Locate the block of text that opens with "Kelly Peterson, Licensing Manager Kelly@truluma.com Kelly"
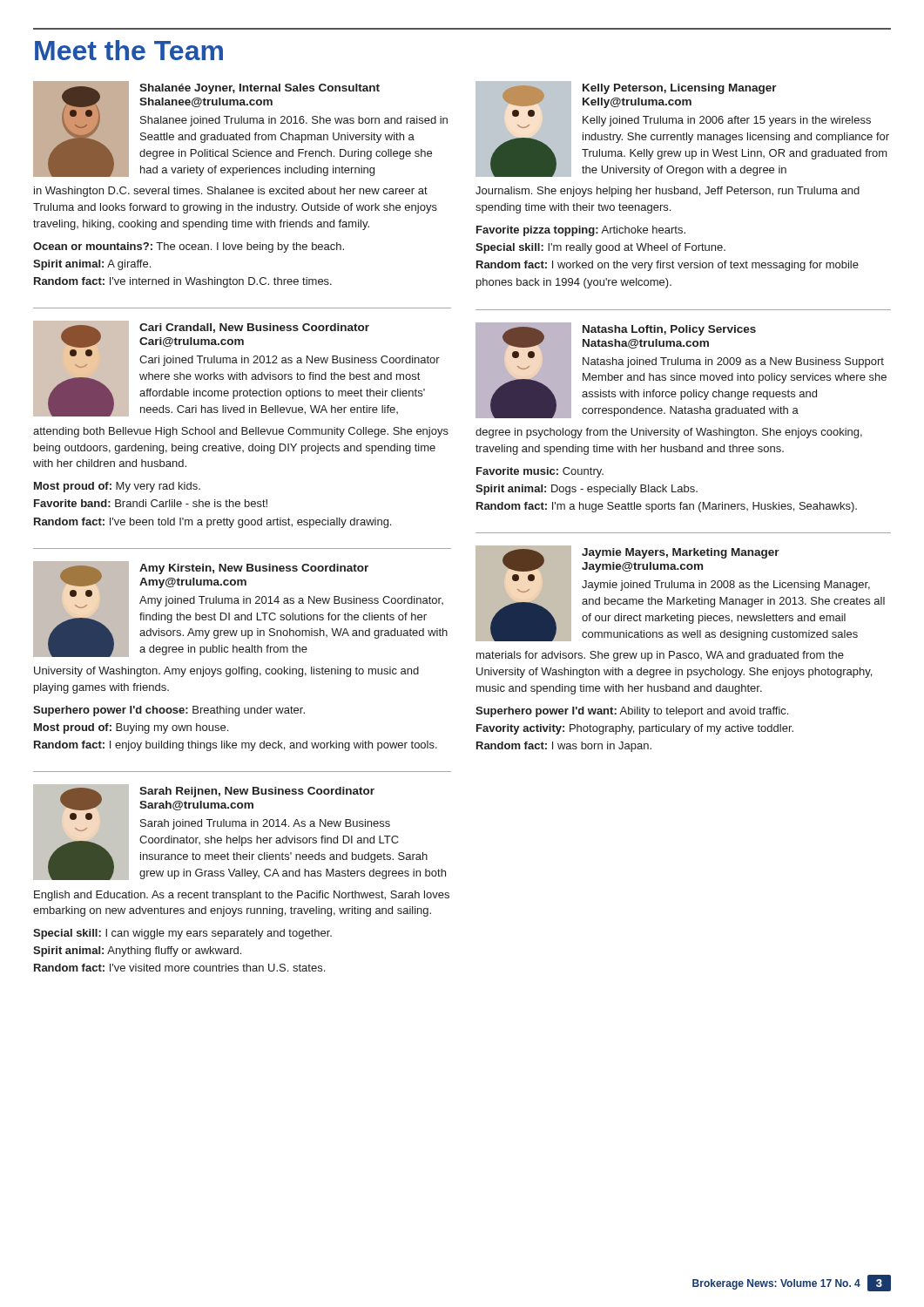This screenshot has height=1307, width=924. (683, 186)
